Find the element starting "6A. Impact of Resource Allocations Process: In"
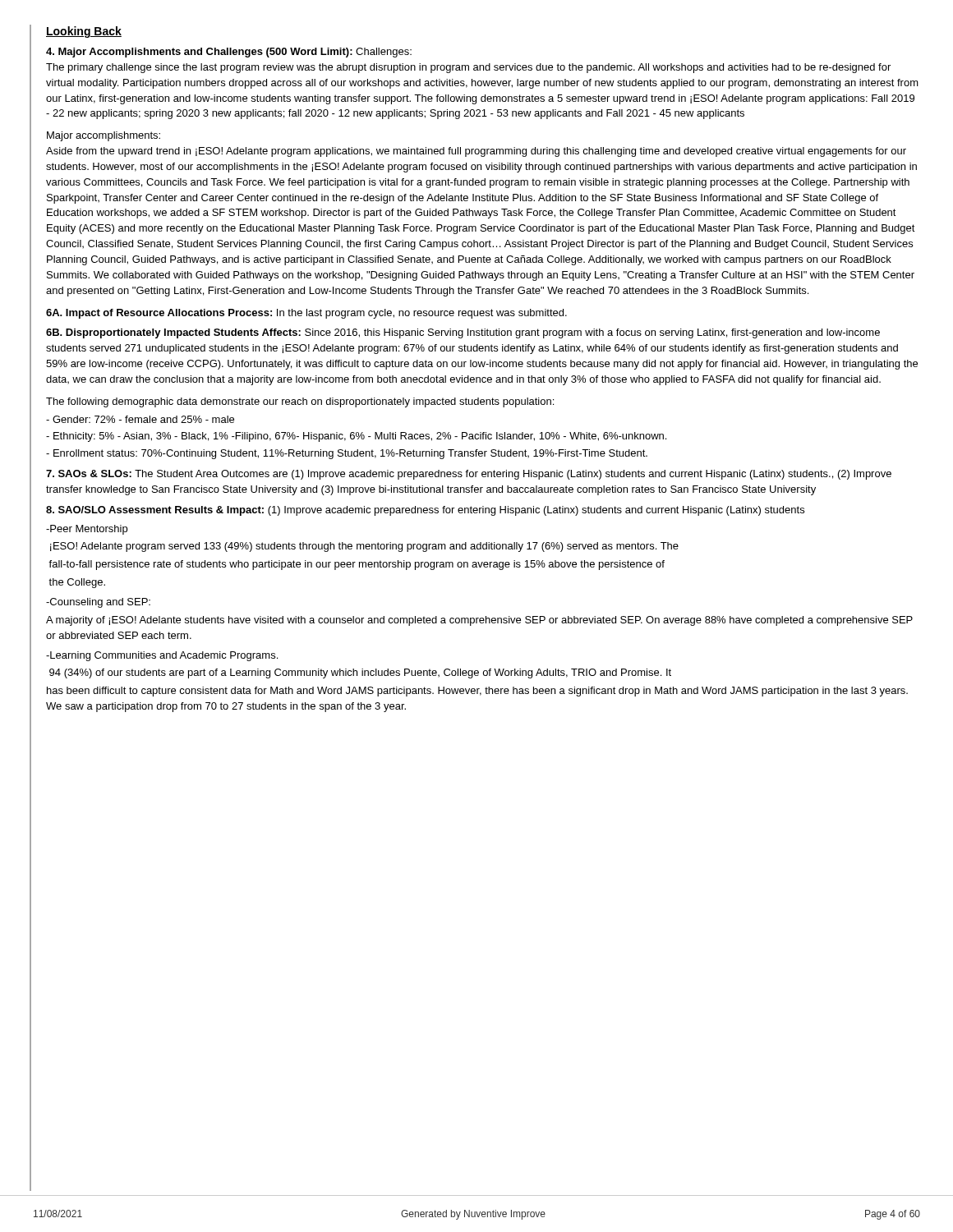This screenshot has width=953, height=1232. pyautogui.click(x=307, y=312)
